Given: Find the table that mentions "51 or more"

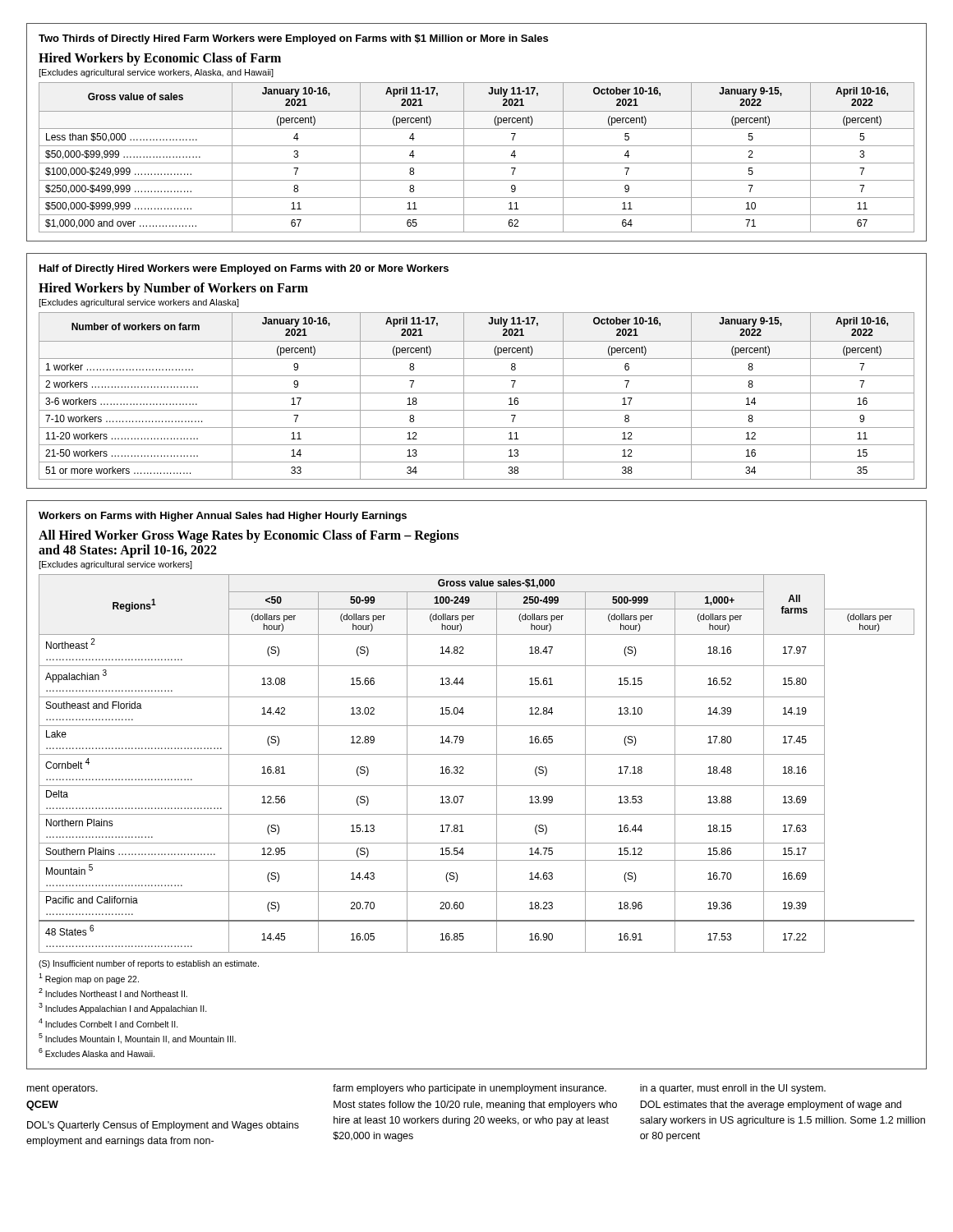Looking at the screenshot, I should pyautogui.click(x=476, y=396).
